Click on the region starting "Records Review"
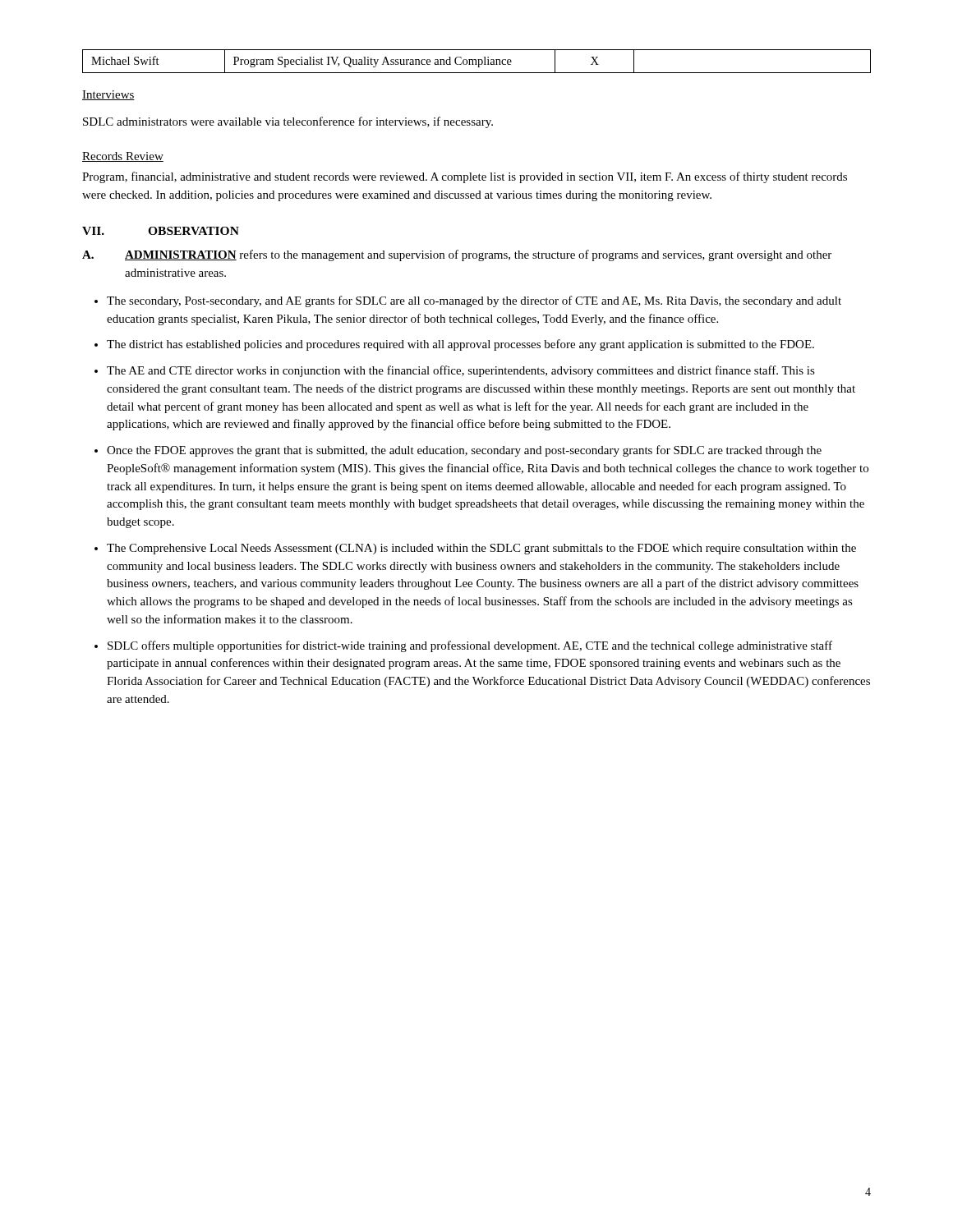 tap(123, 156)
